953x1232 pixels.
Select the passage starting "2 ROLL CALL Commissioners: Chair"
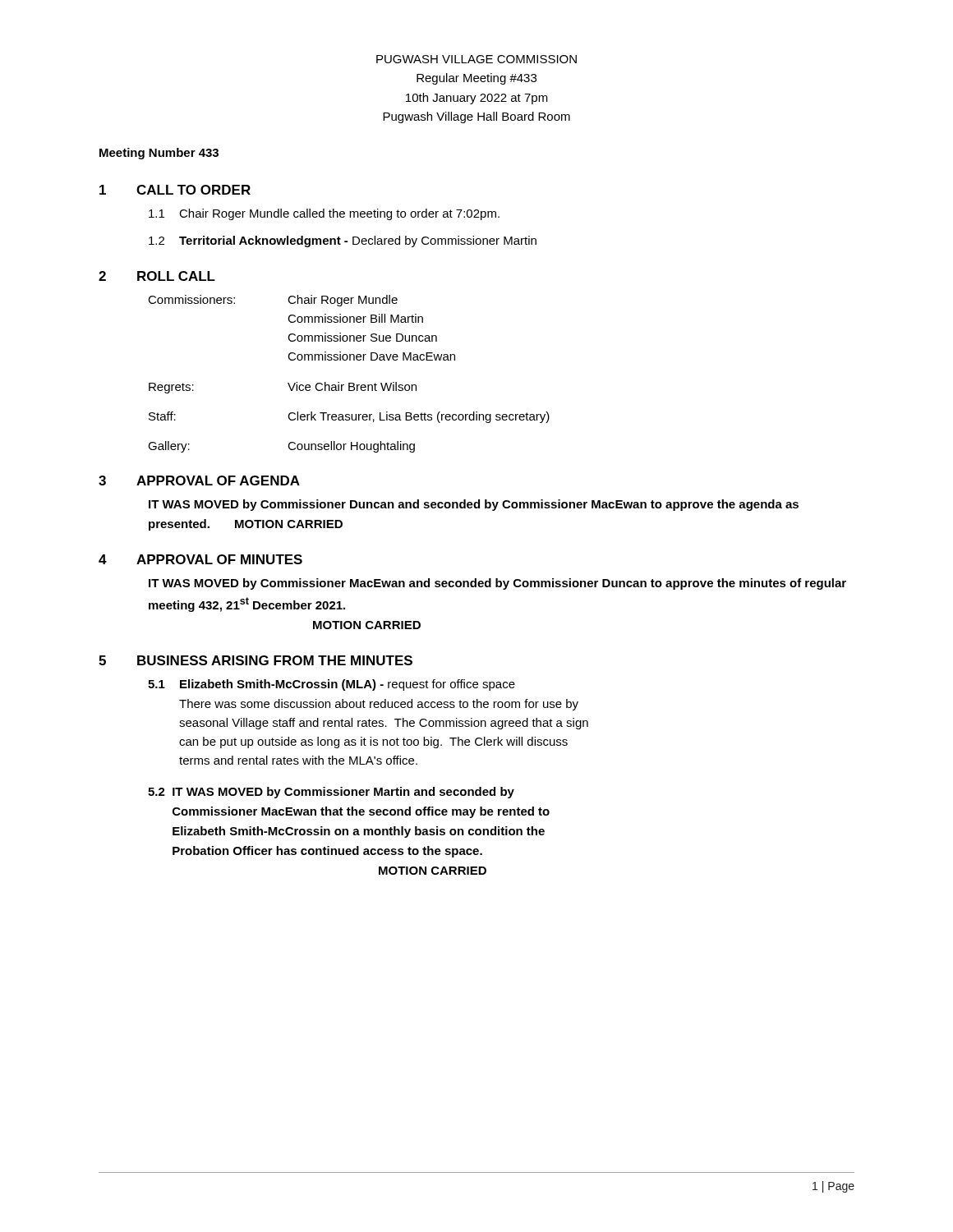(157, 276)
